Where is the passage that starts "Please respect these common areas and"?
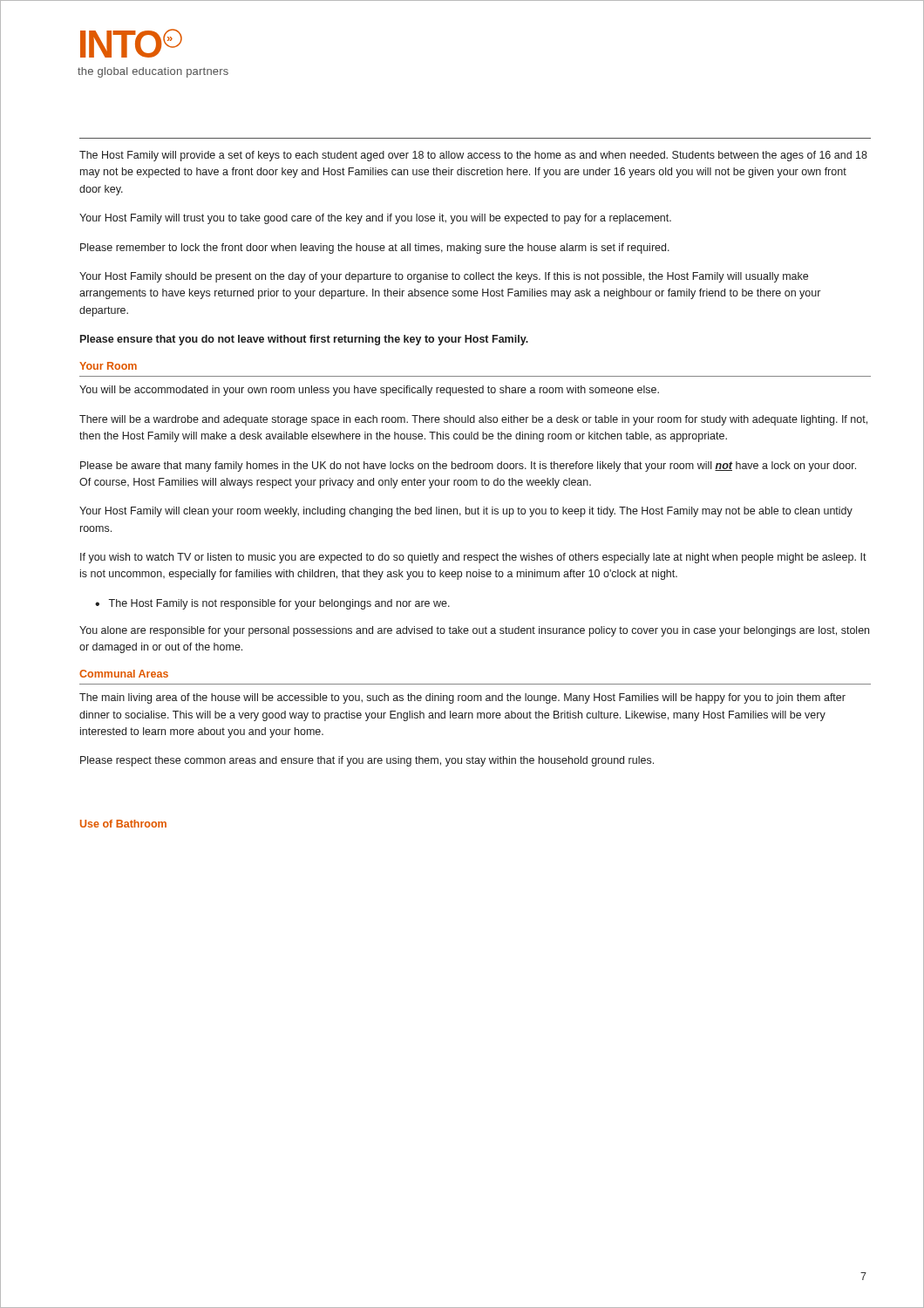The image size is (924, 1308). (367, 761)
